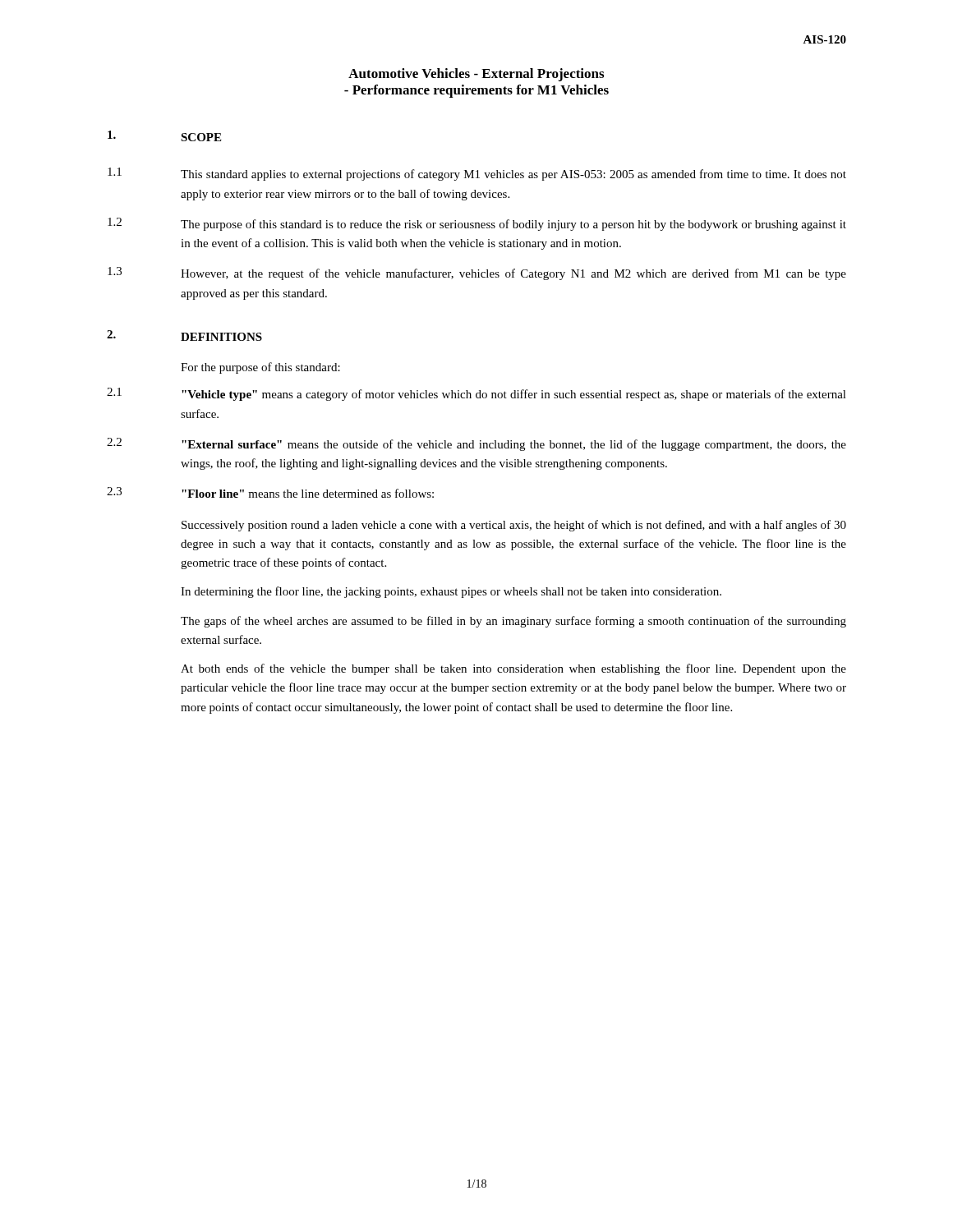Locate the block of text that opens with "At both ends"
Viewport: 953px width, 1232px height.
pos(513,688)
